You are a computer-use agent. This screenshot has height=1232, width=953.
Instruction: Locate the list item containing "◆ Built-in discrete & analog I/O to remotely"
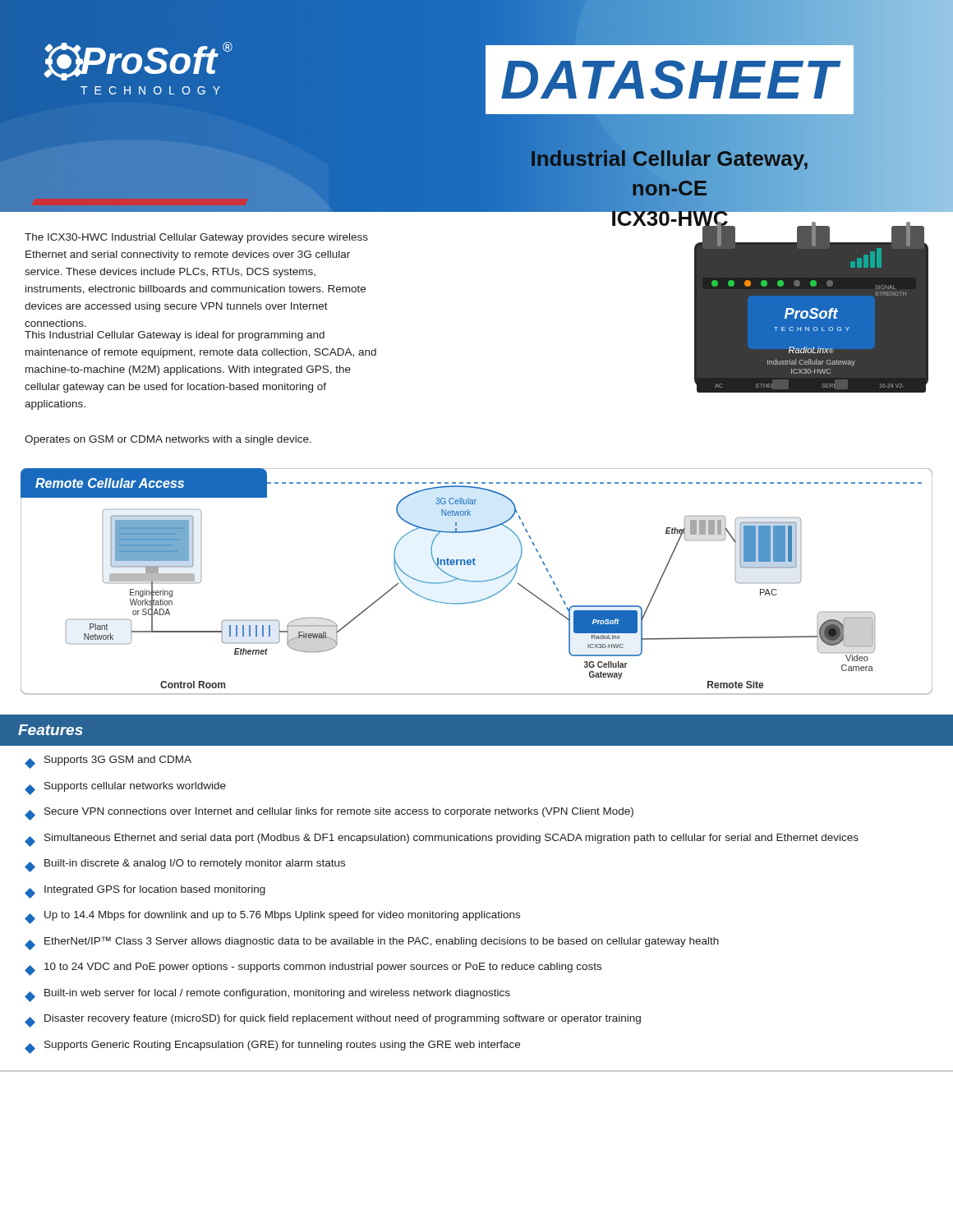[x=185, y=866]
